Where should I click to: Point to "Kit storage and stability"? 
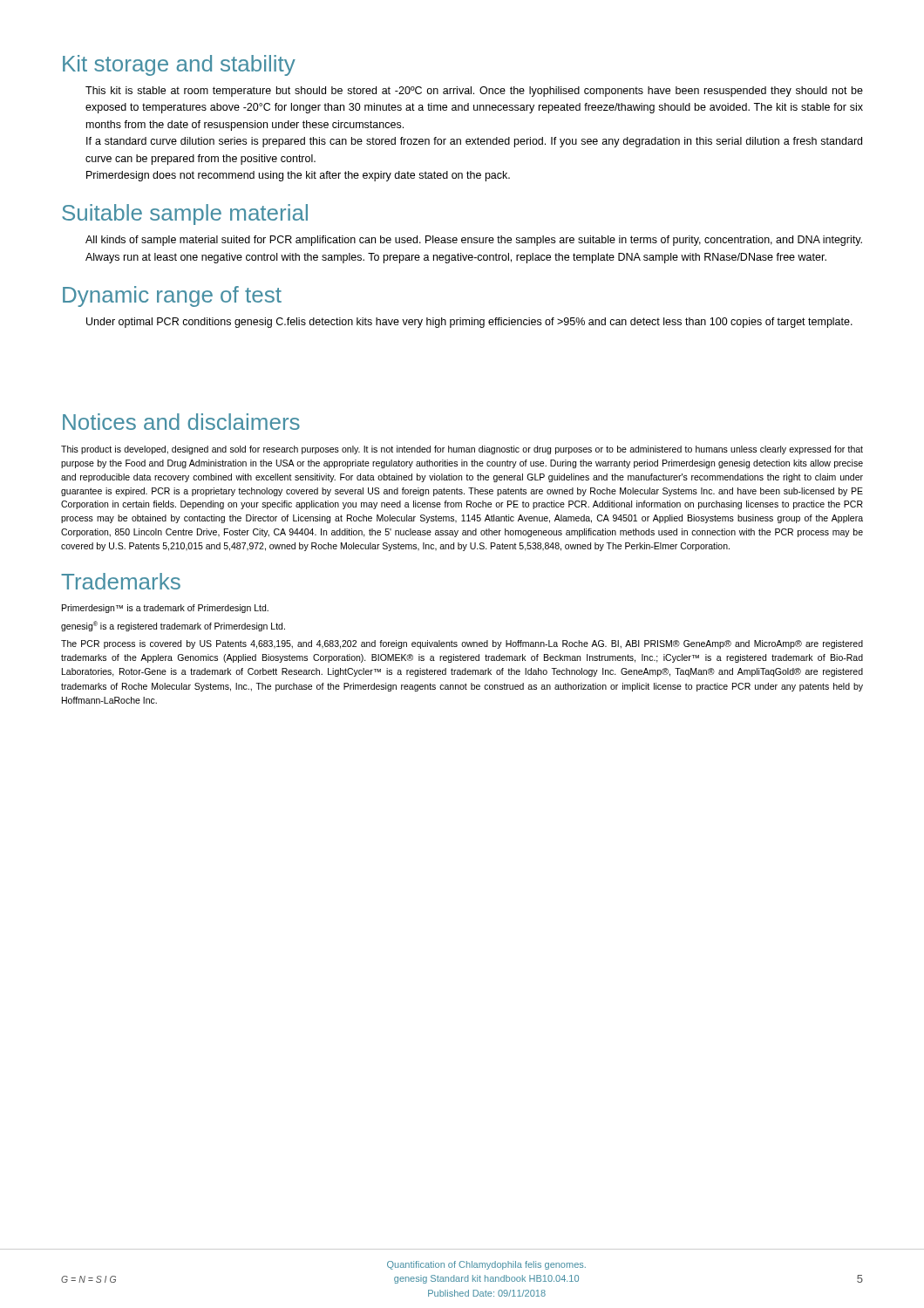click(178, 64)
